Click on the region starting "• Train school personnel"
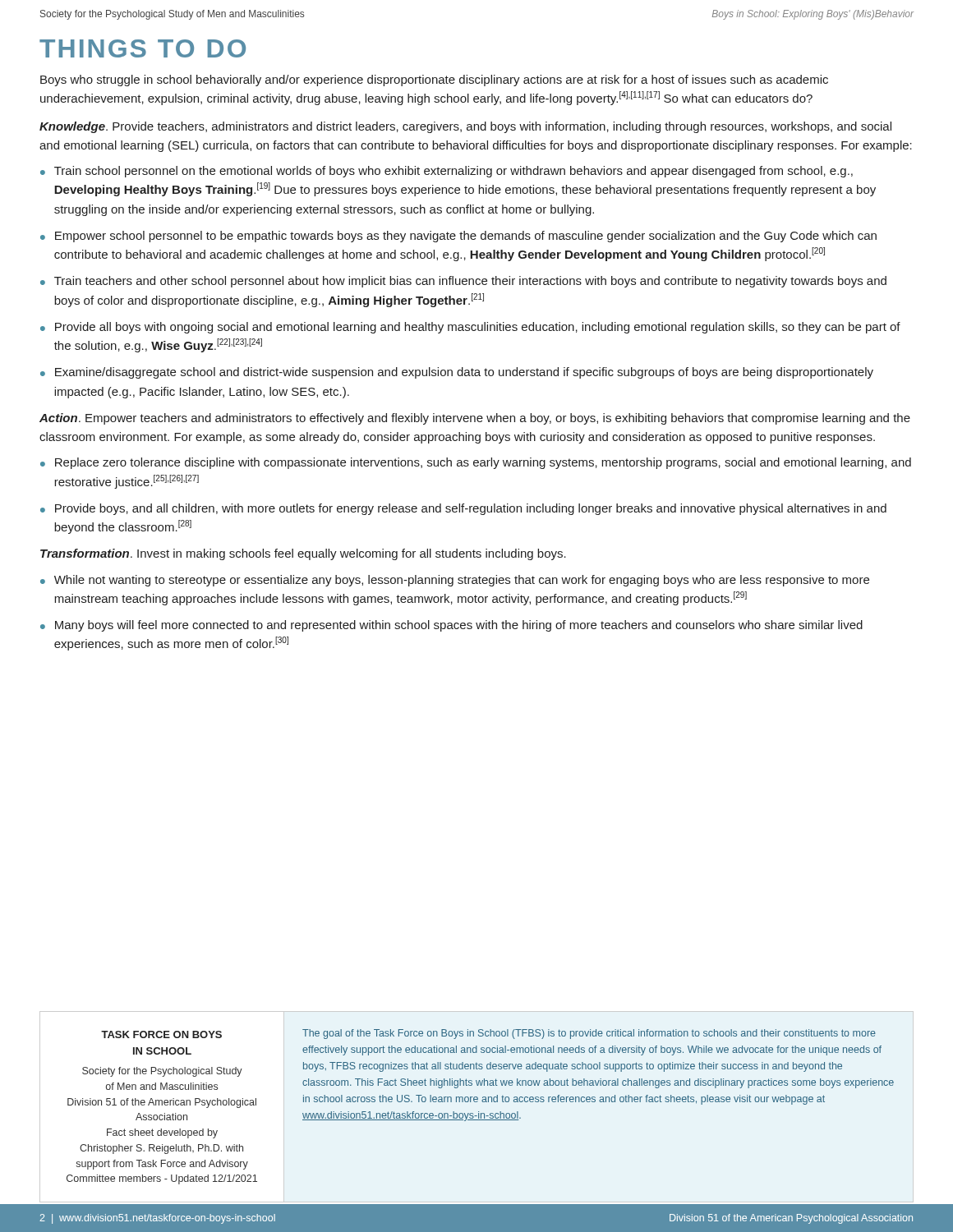The width and height of the screenshot is (953, 1232). point(476,190)
